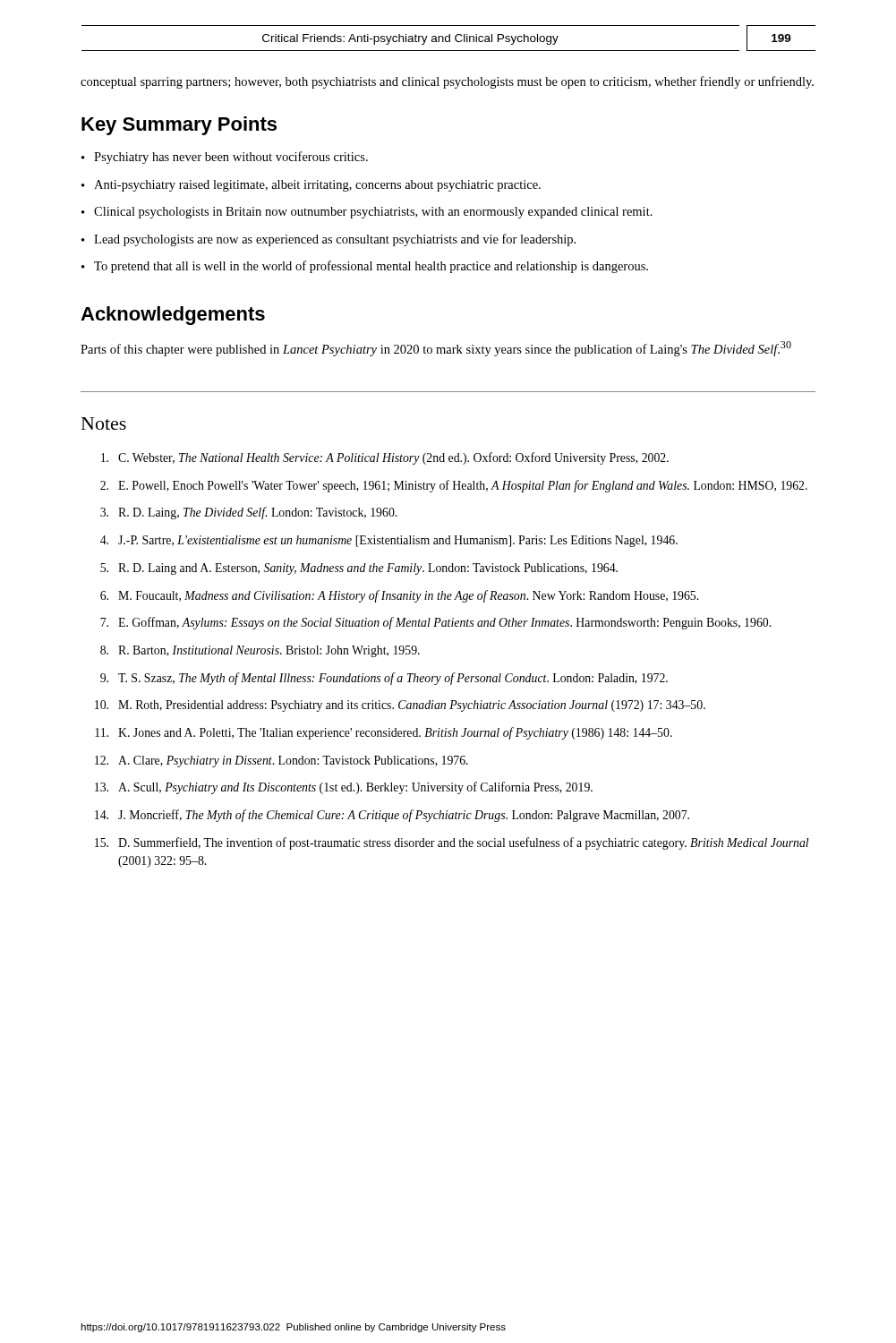Locate the element starting "13. A. Scull, Psychiatry and Its Discontents"

448,788
